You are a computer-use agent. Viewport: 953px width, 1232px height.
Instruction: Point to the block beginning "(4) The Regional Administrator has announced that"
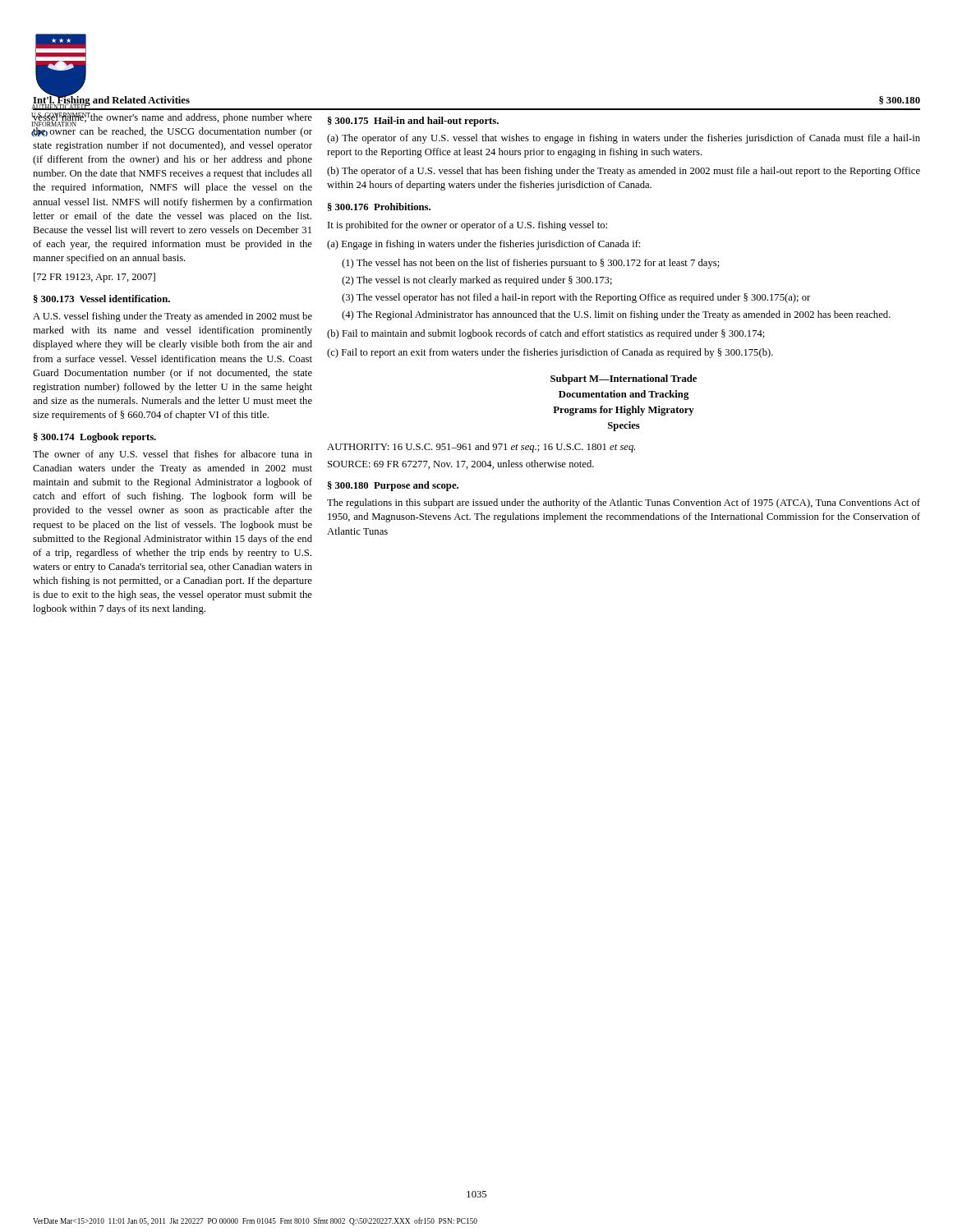[631, 315]
